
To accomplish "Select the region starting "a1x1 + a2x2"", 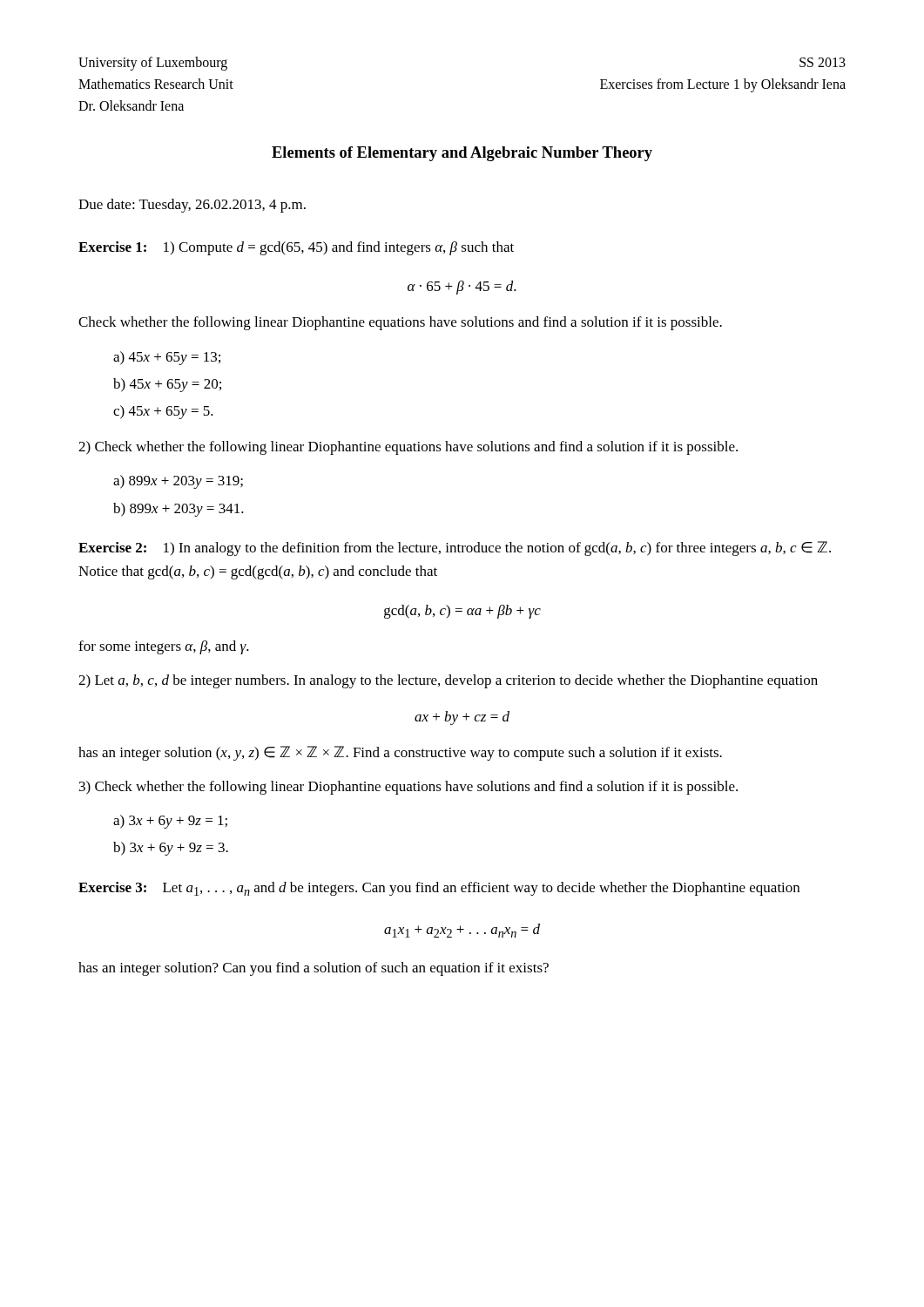I will [462, 930].
